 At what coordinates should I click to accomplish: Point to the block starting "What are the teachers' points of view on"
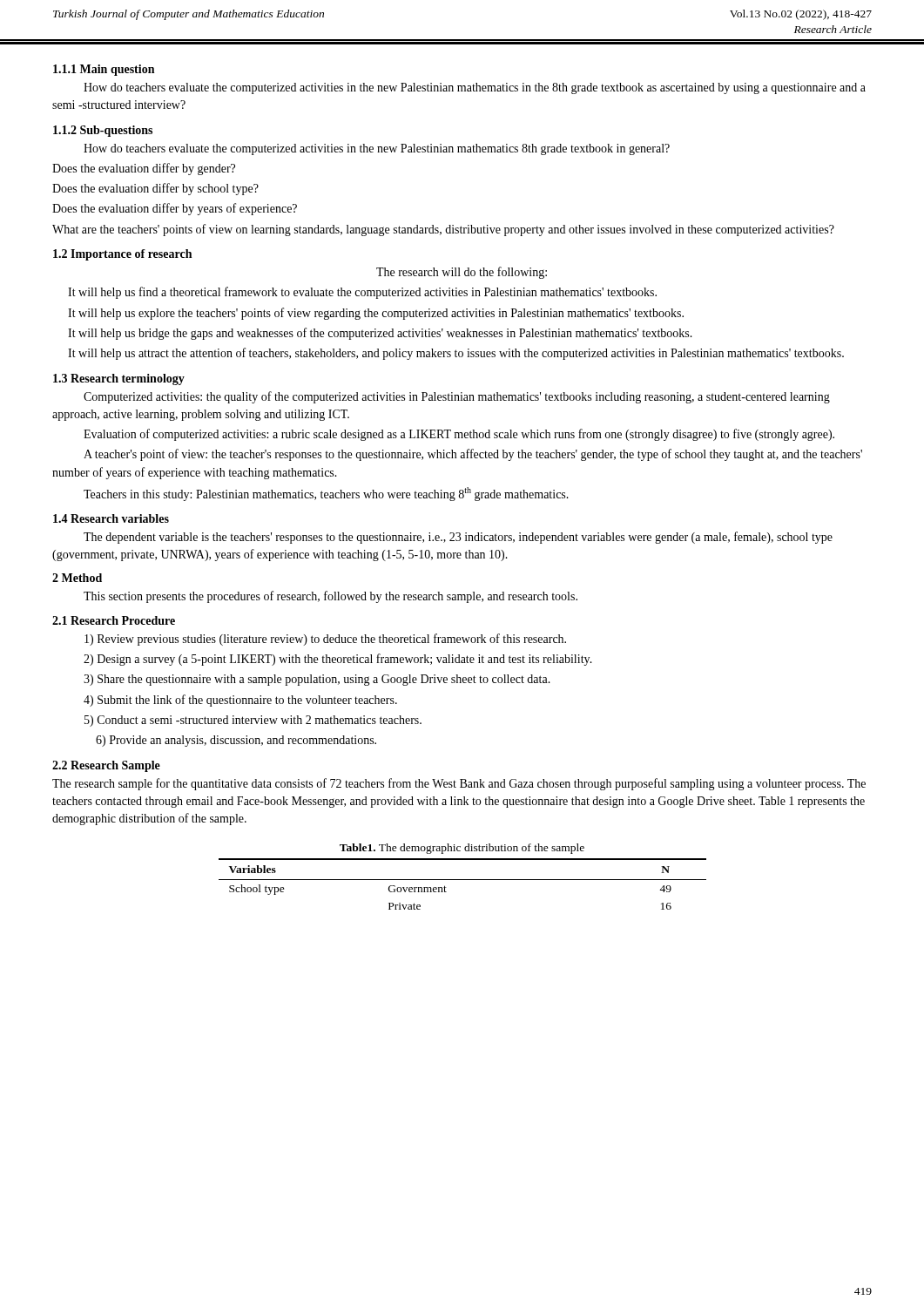(x=443, y=229)
